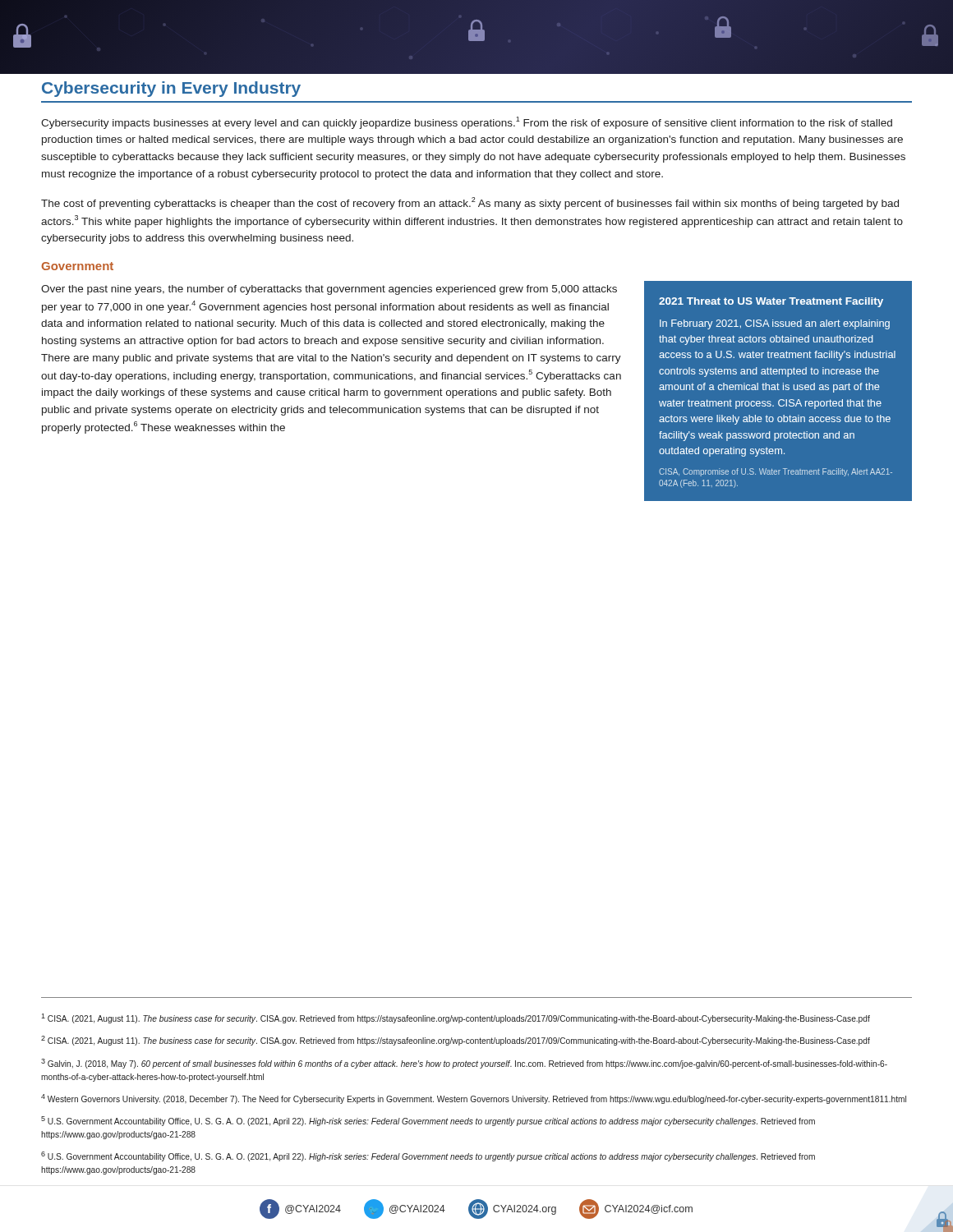This screenshot has width=953, height=1232.
Task: Navigate to the element starting "1 CISA. (2021,"
Action: 476,1093
